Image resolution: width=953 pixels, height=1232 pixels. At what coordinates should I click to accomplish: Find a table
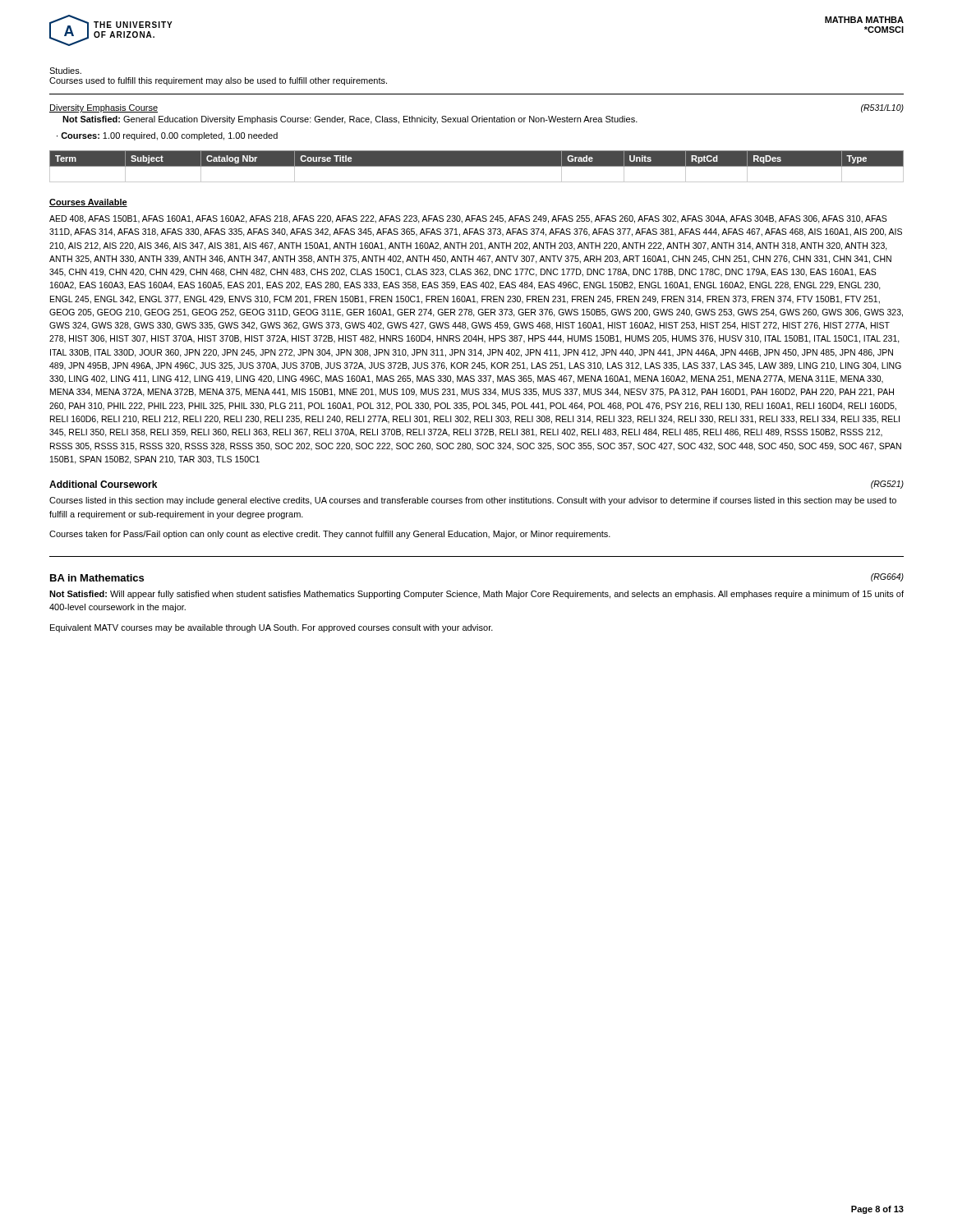[x=476, y=166]
